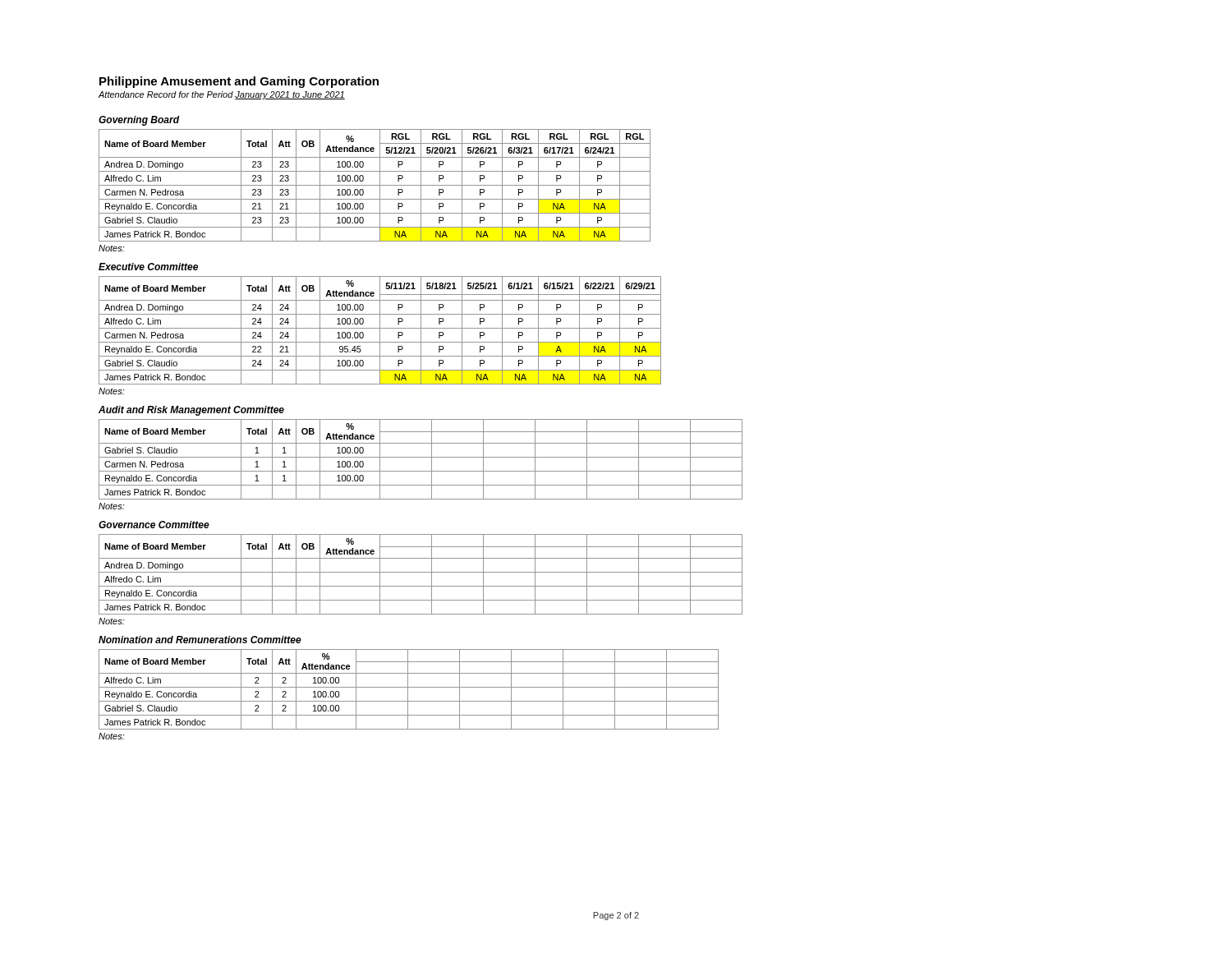
Task: Find the passage starting "Executive Committee"
Action: pyautogui.click(x=148, y=267)
